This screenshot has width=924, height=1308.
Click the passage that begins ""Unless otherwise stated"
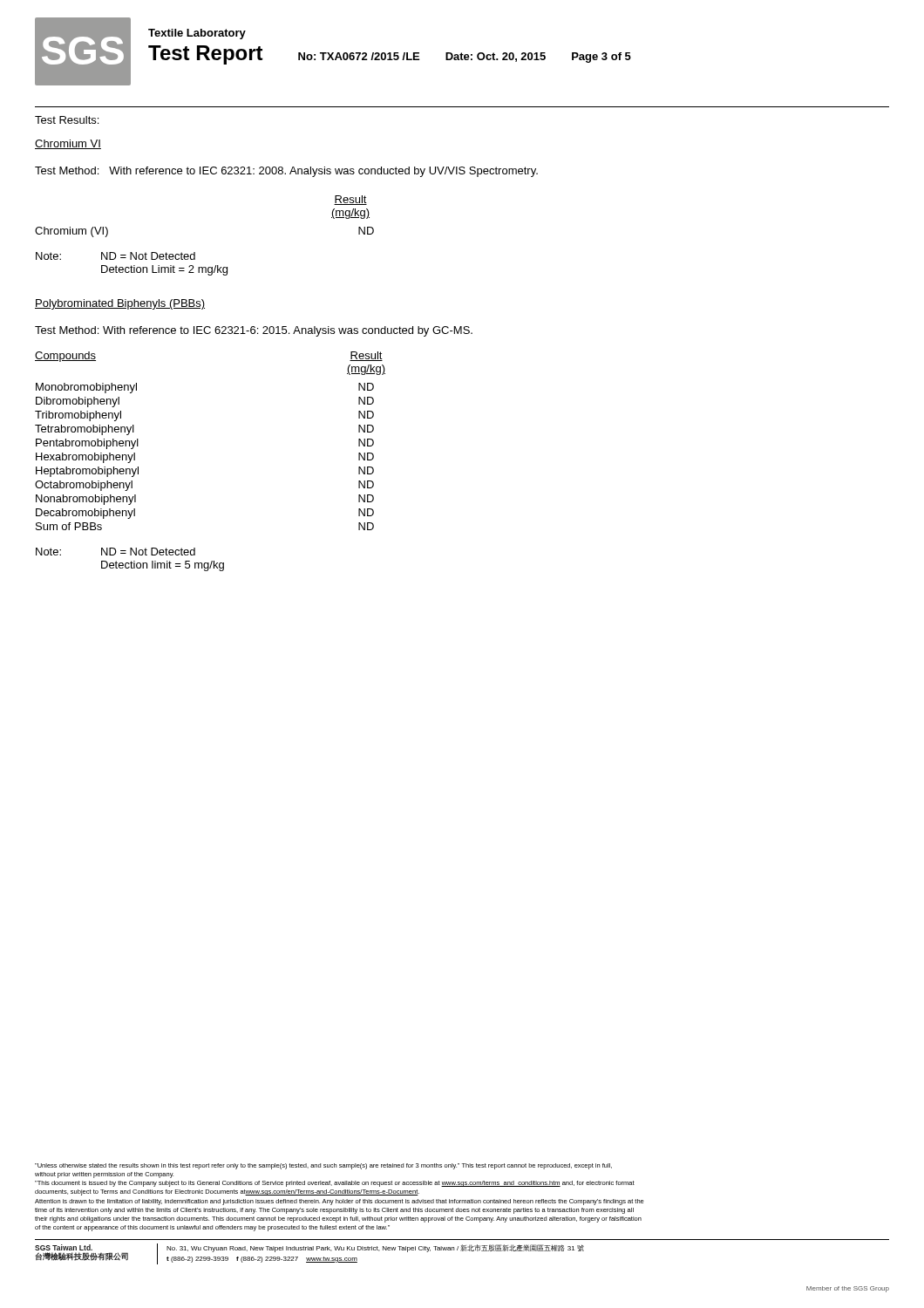click(x=339, y=1196)
